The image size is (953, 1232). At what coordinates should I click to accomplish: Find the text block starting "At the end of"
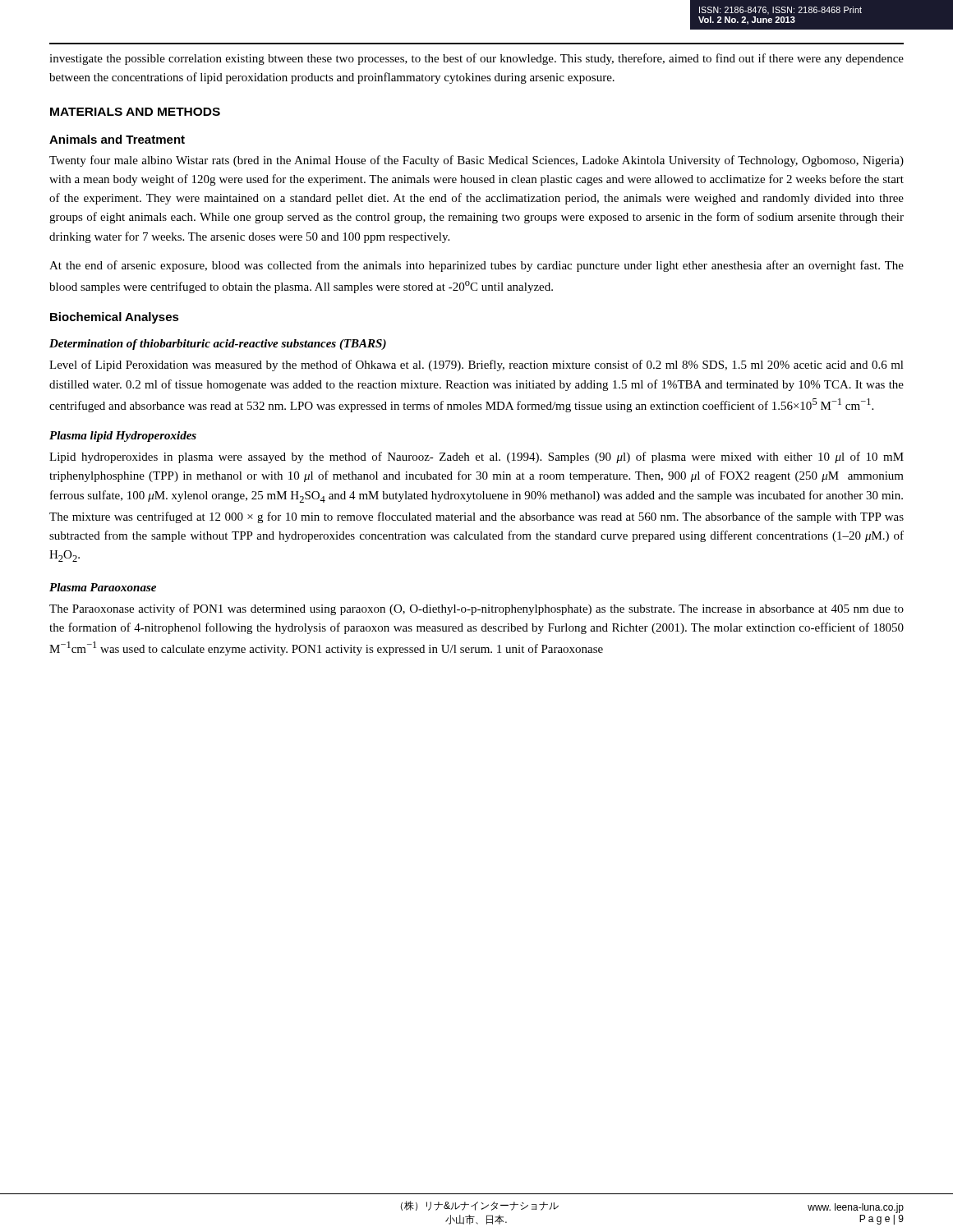coord(476,276)
